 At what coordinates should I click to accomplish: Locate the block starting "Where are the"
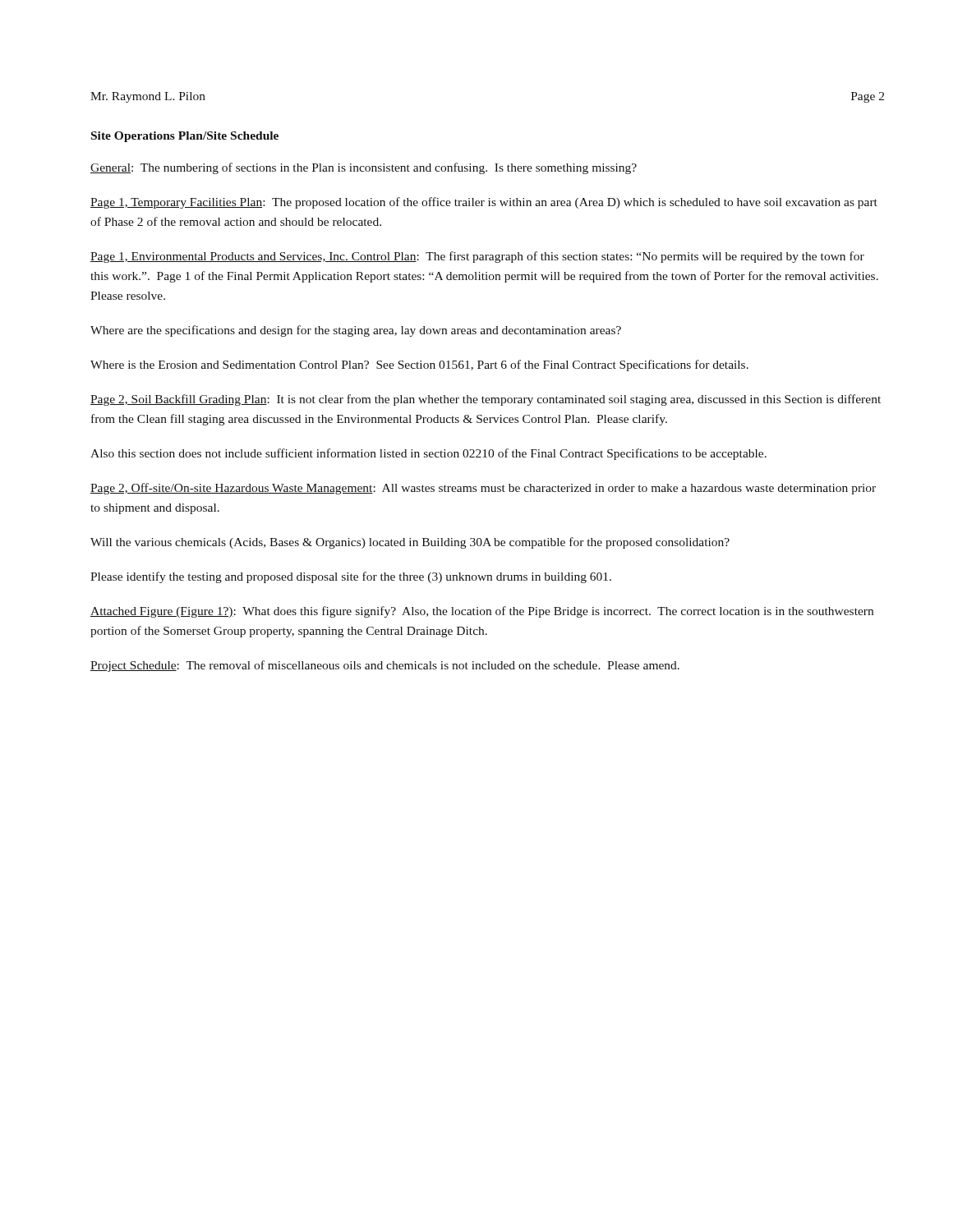pos(356,330)
